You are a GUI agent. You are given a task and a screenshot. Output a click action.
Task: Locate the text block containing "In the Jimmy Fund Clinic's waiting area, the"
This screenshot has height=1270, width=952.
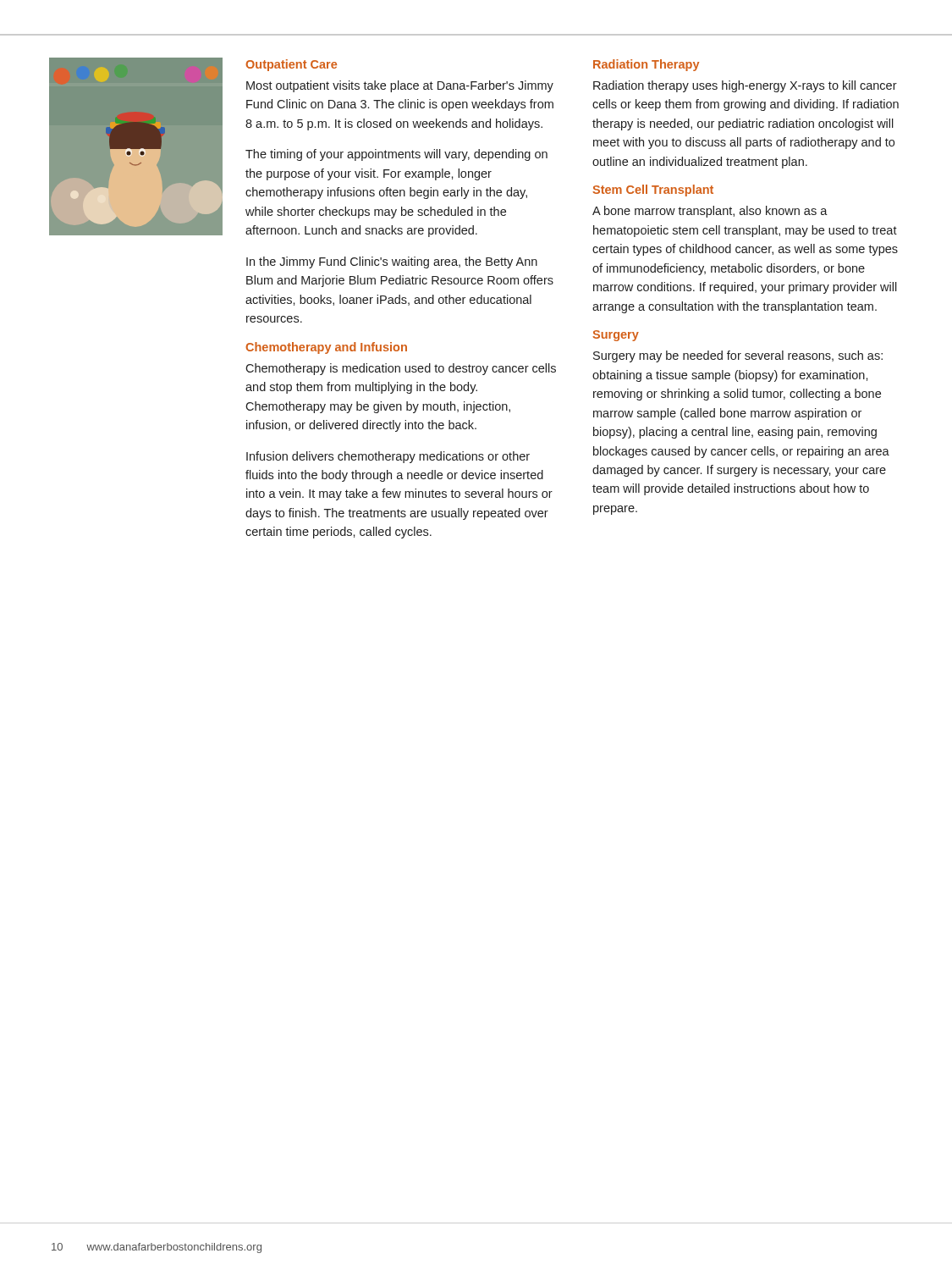[x=399, y=290]
